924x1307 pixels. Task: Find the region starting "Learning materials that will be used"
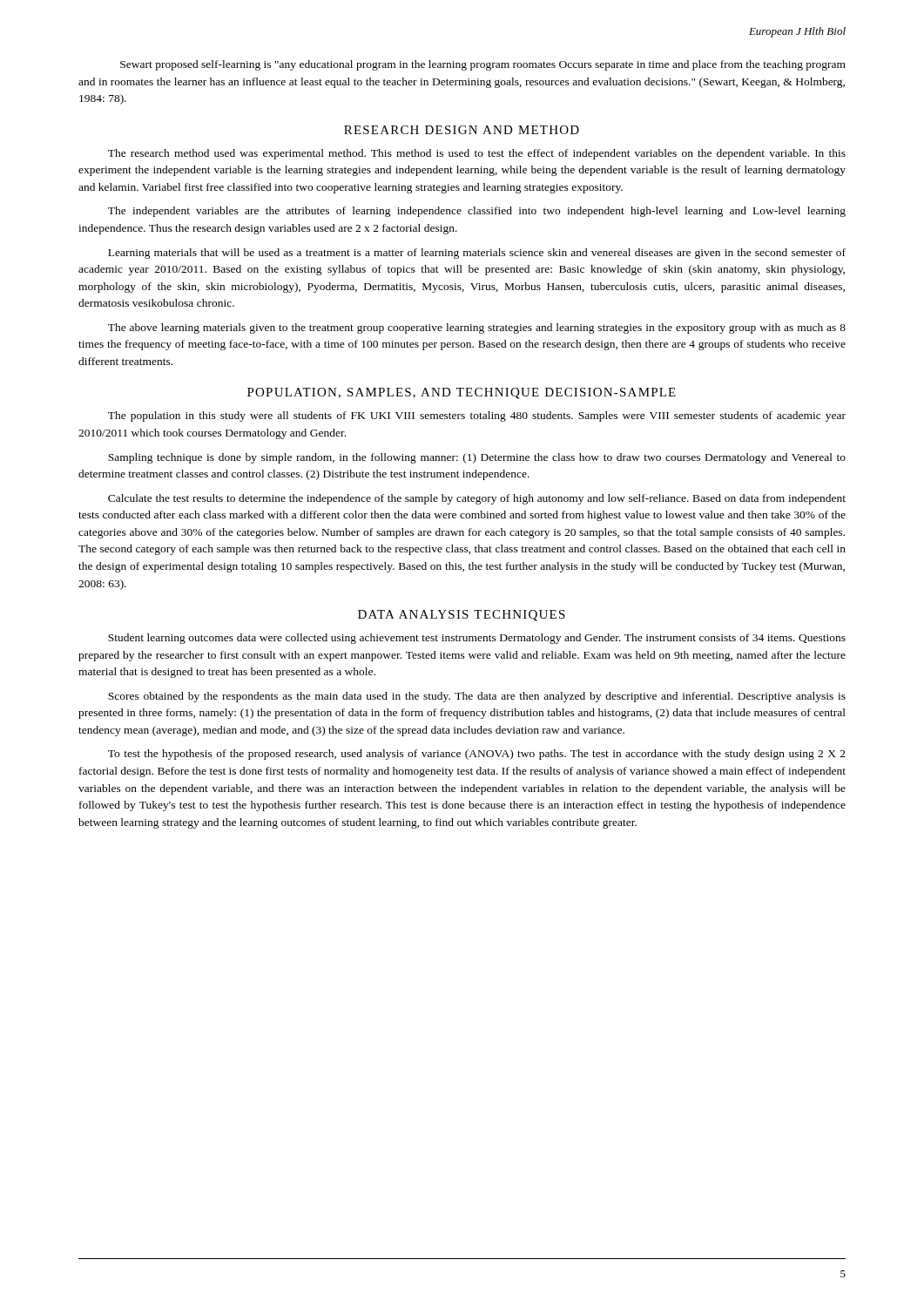(x=462, y=278)
